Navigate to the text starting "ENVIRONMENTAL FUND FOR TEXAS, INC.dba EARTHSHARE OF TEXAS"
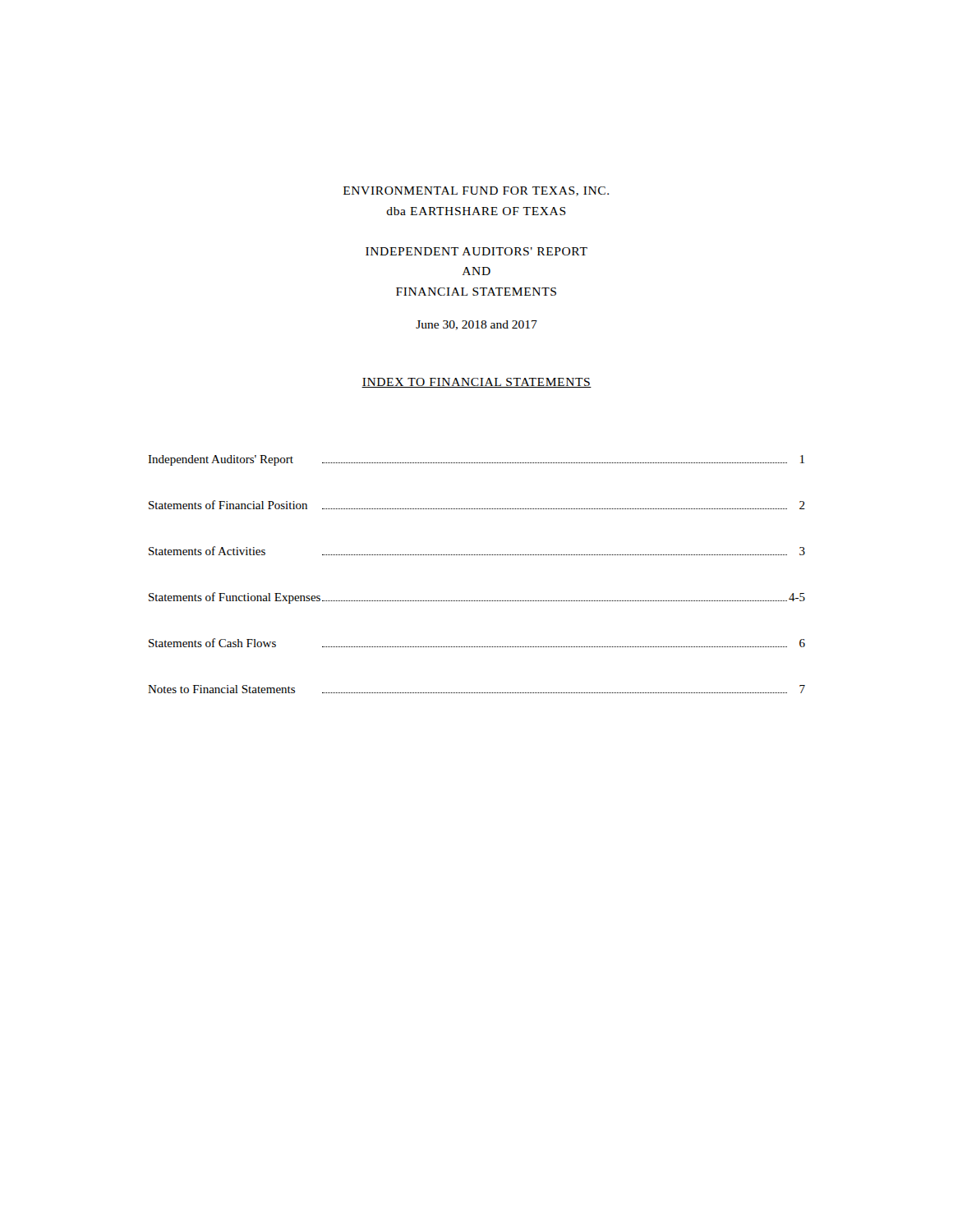The width and height of the screenshot is (953, 1232). 476,256
